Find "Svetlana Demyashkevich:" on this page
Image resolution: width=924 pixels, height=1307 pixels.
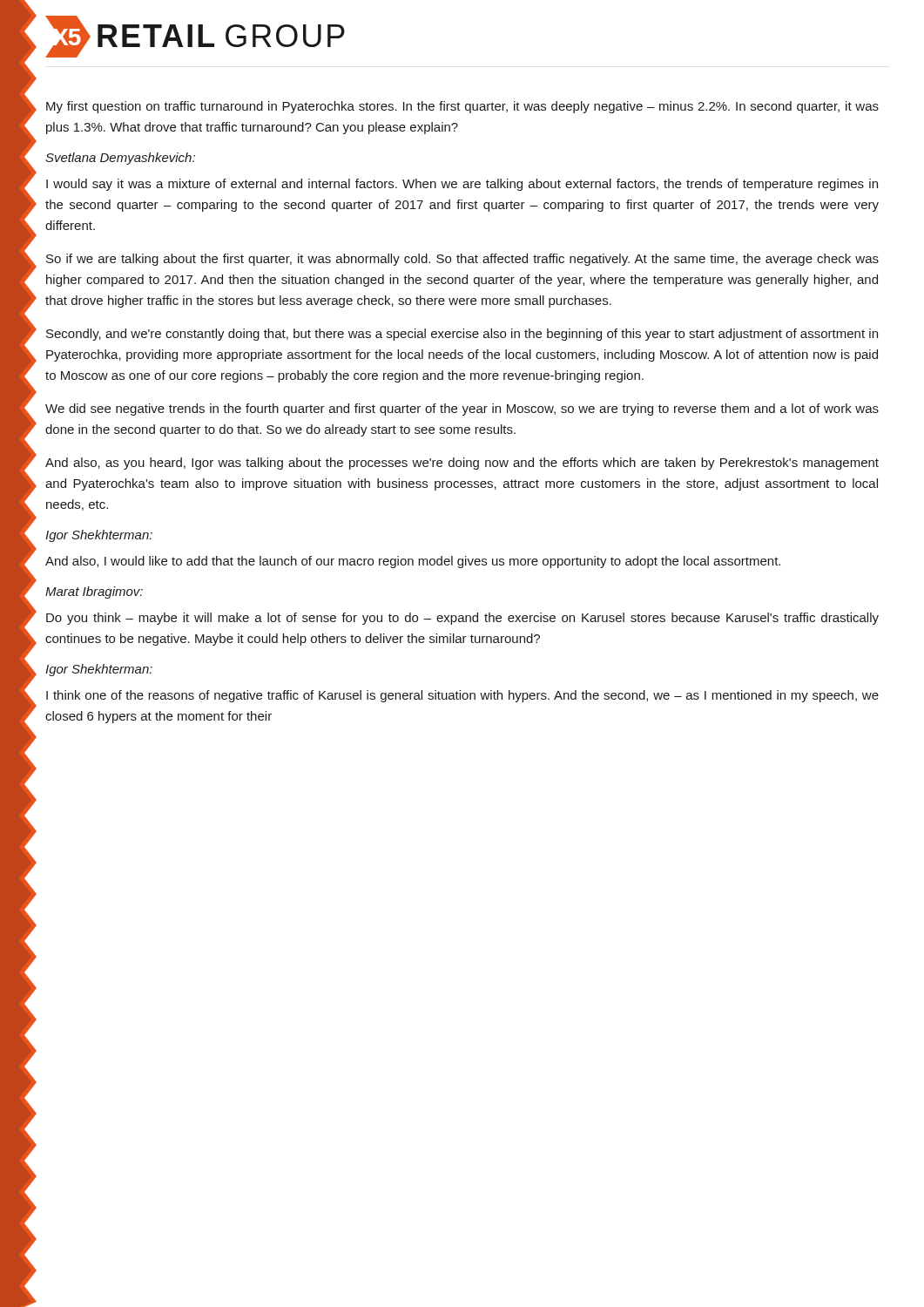pos(120,157)
